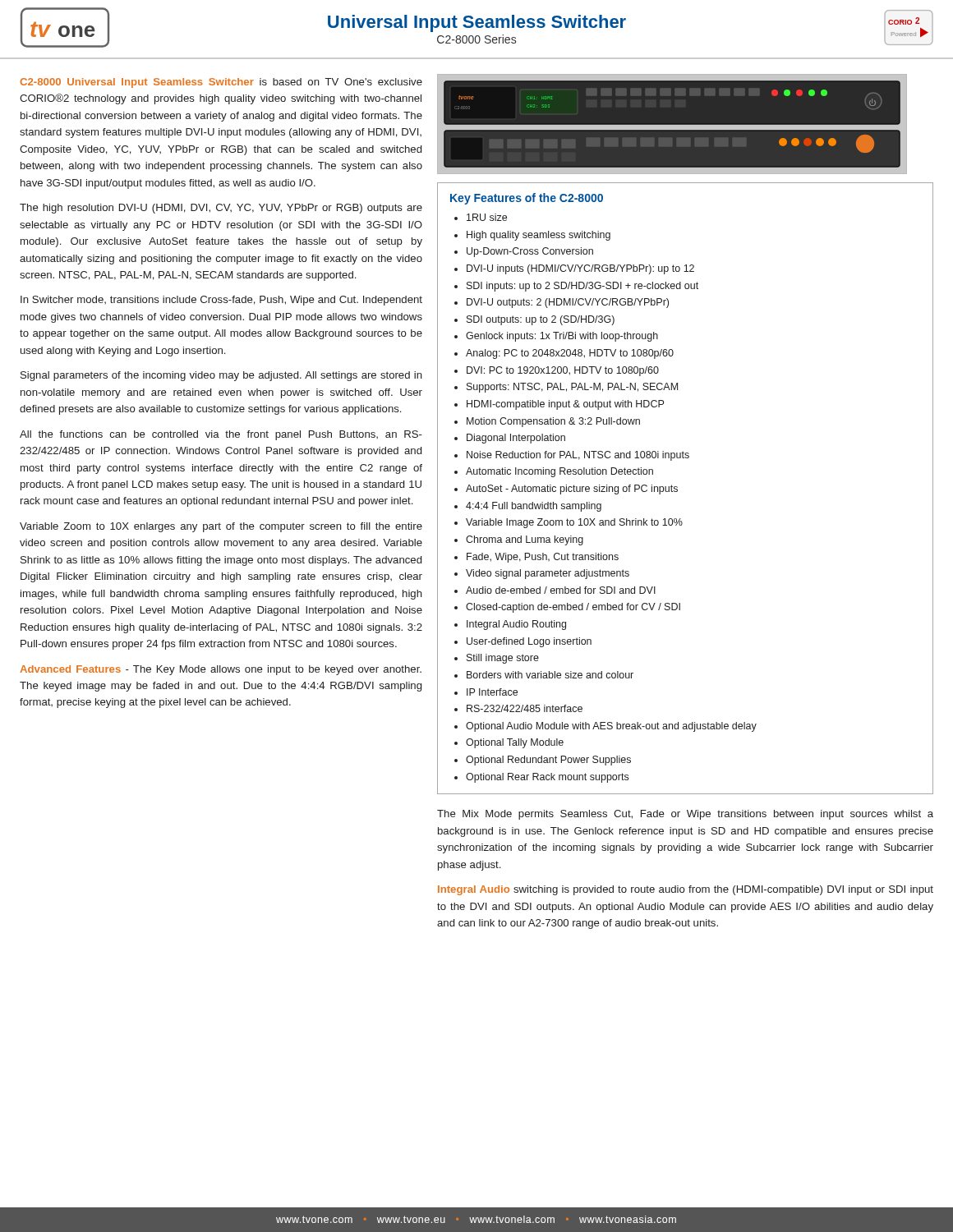
Task: Click on the list item with the text "DVI-U outputs: 2 (HDMI/CV/YC/RGB/YPbPr)"
Action: tap(568, 302)
